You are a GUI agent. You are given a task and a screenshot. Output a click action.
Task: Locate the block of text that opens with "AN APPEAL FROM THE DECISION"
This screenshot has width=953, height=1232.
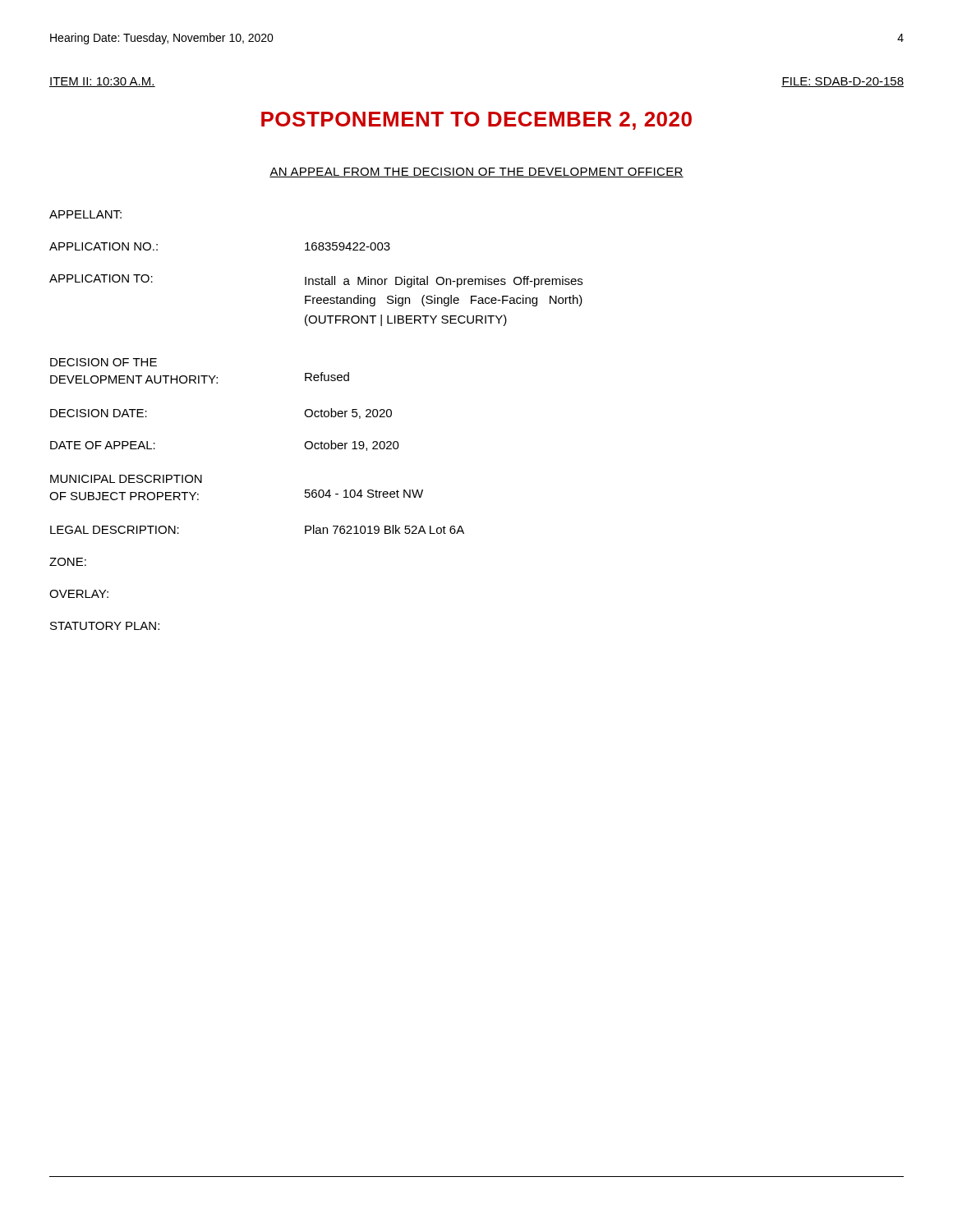tap(476, 171)
